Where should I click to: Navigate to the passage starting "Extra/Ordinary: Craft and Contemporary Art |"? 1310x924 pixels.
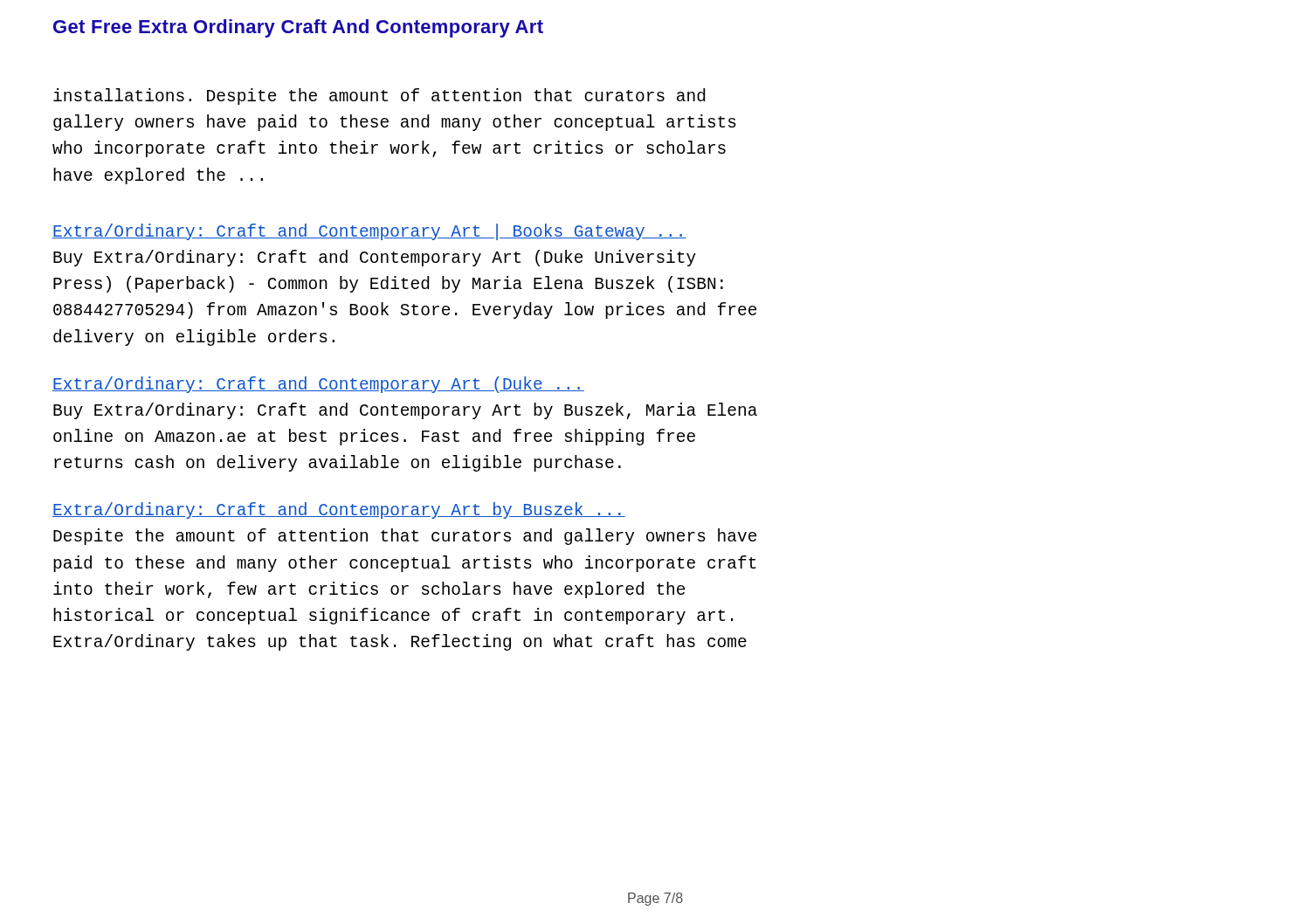point(655,232)
